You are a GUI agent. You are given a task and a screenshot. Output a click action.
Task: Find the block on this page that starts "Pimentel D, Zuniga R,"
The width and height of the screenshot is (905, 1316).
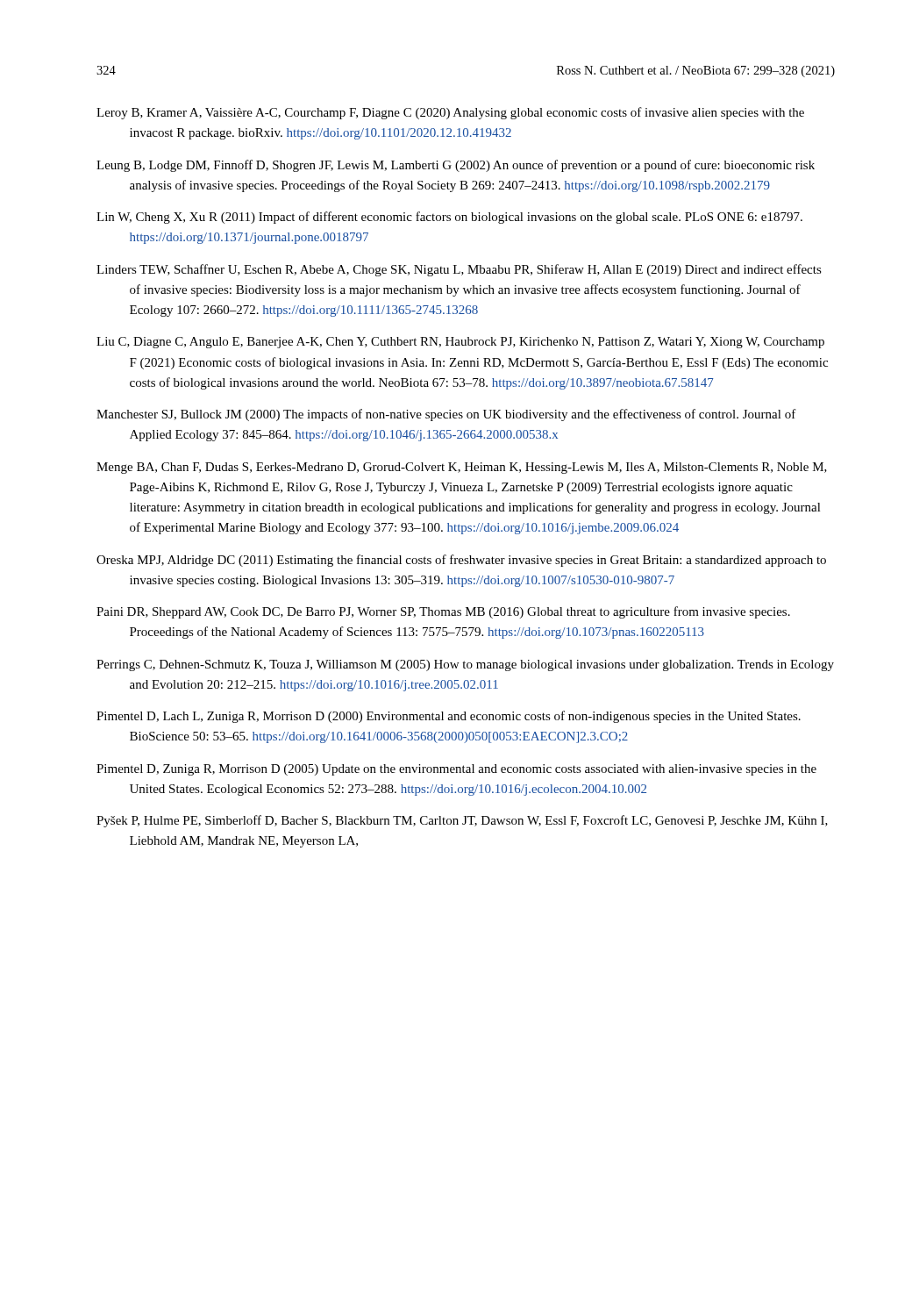click(456, 778)
